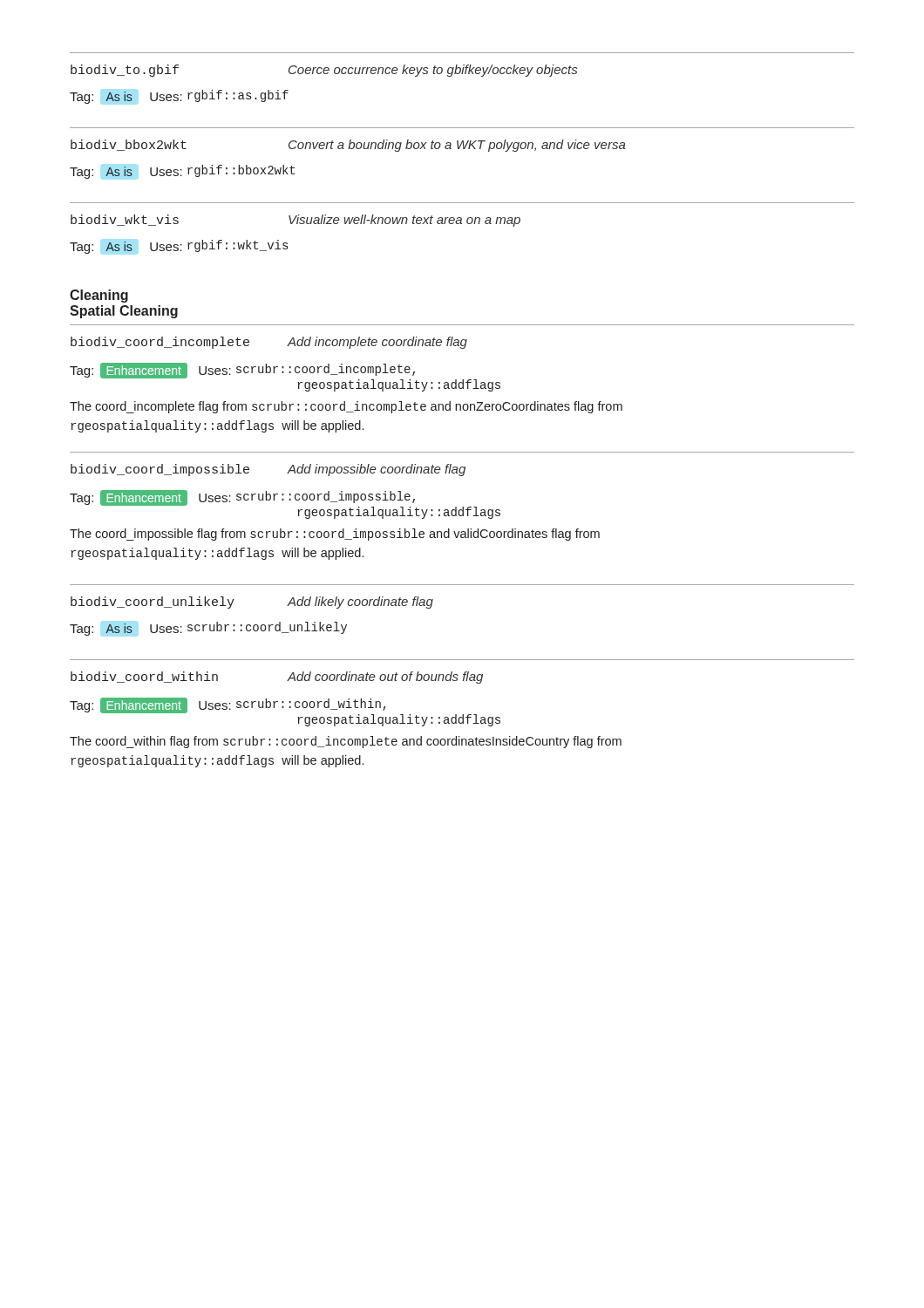Locate the text with the text "Tag: As is Uses: rgbif::as.gbif"
Viewport: 924px width, 1308px height.
[179, 97]
